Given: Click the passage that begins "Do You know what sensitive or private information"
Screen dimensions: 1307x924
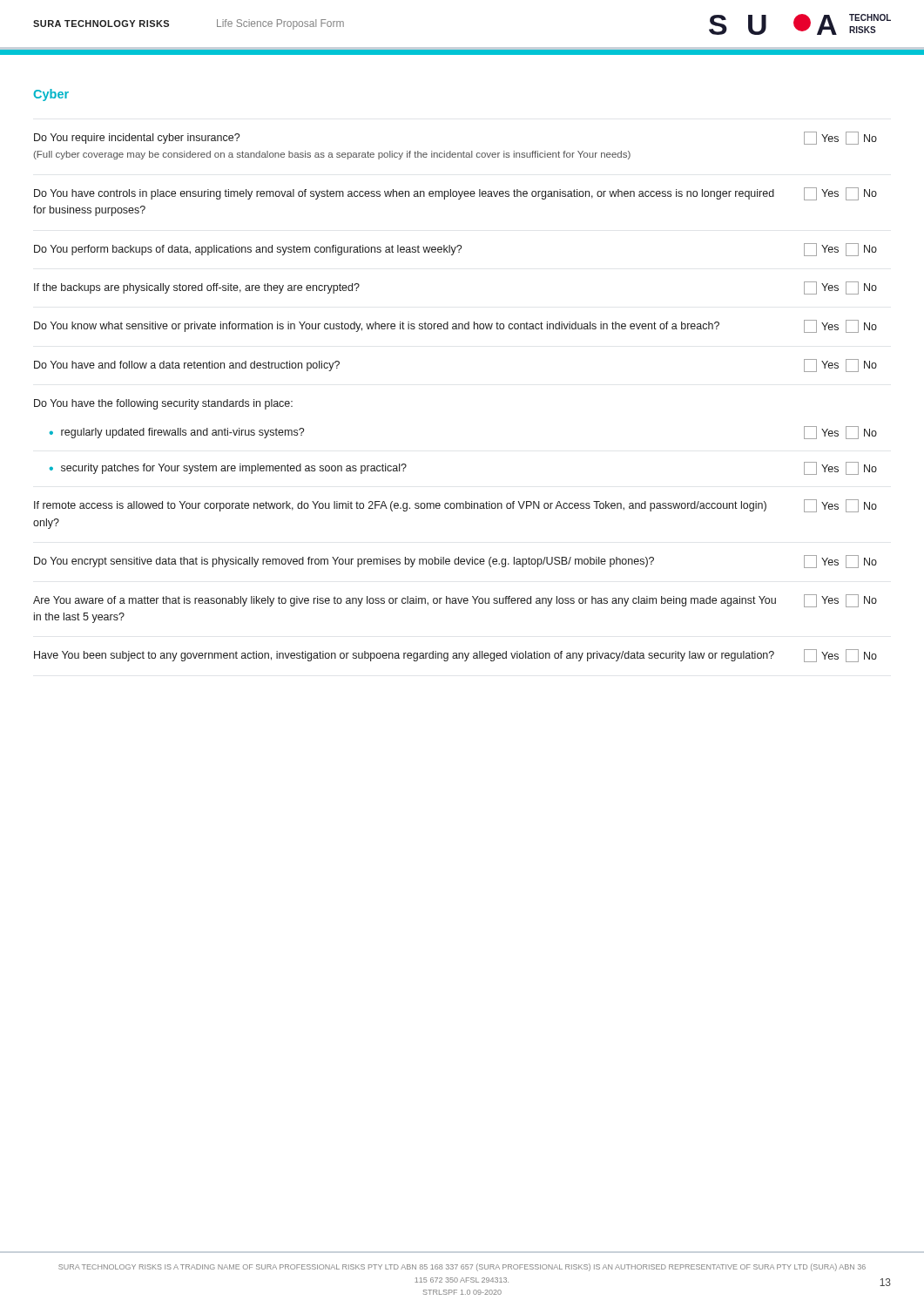Looking at the screenshot, I should click(x=462, y=327).
